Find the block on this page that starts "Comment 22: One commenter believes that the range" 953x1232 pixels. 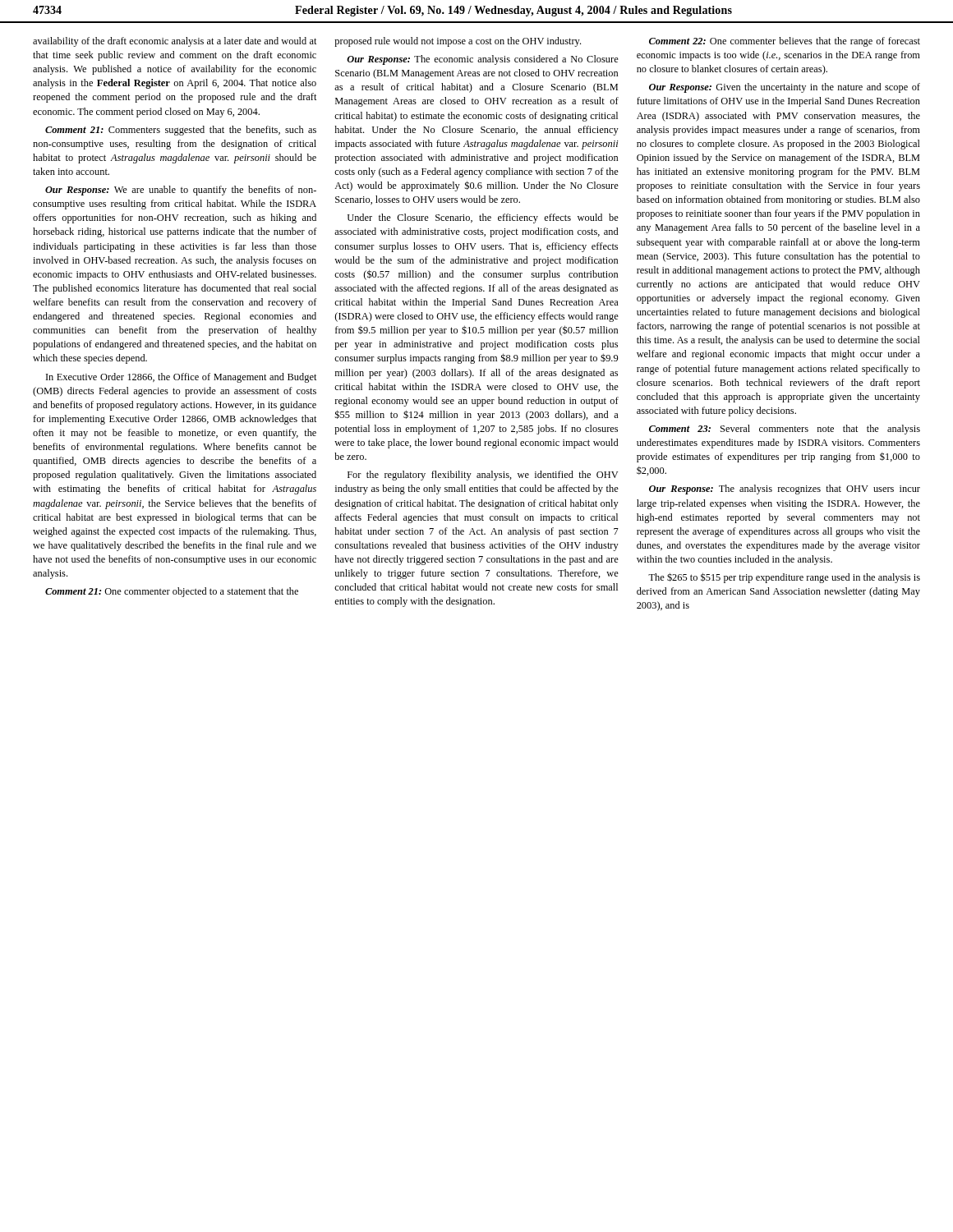click(x=778, y=324)
